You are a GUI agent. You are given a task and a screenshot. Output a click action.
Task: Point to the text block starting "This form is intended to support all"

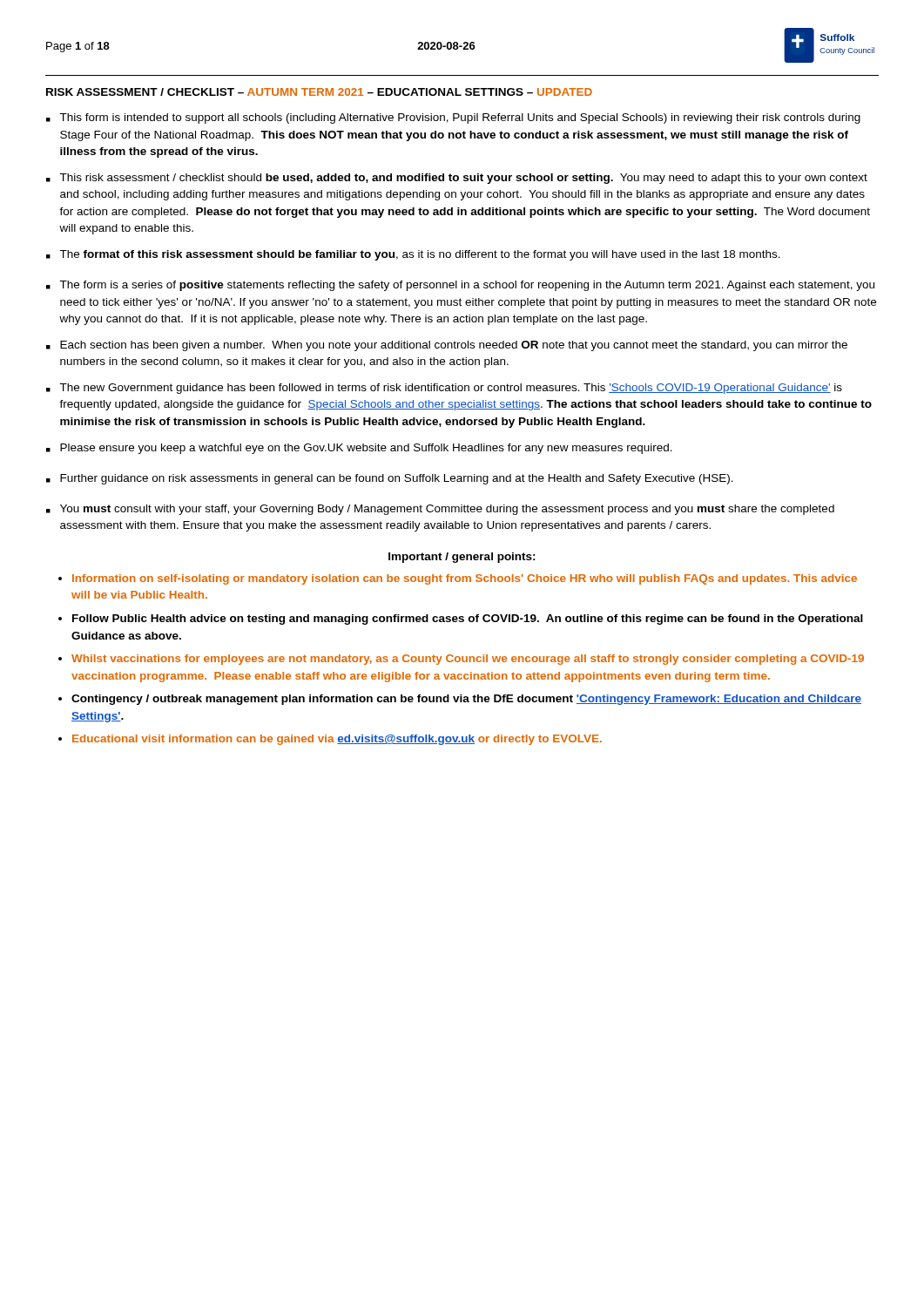pos(469,134)
